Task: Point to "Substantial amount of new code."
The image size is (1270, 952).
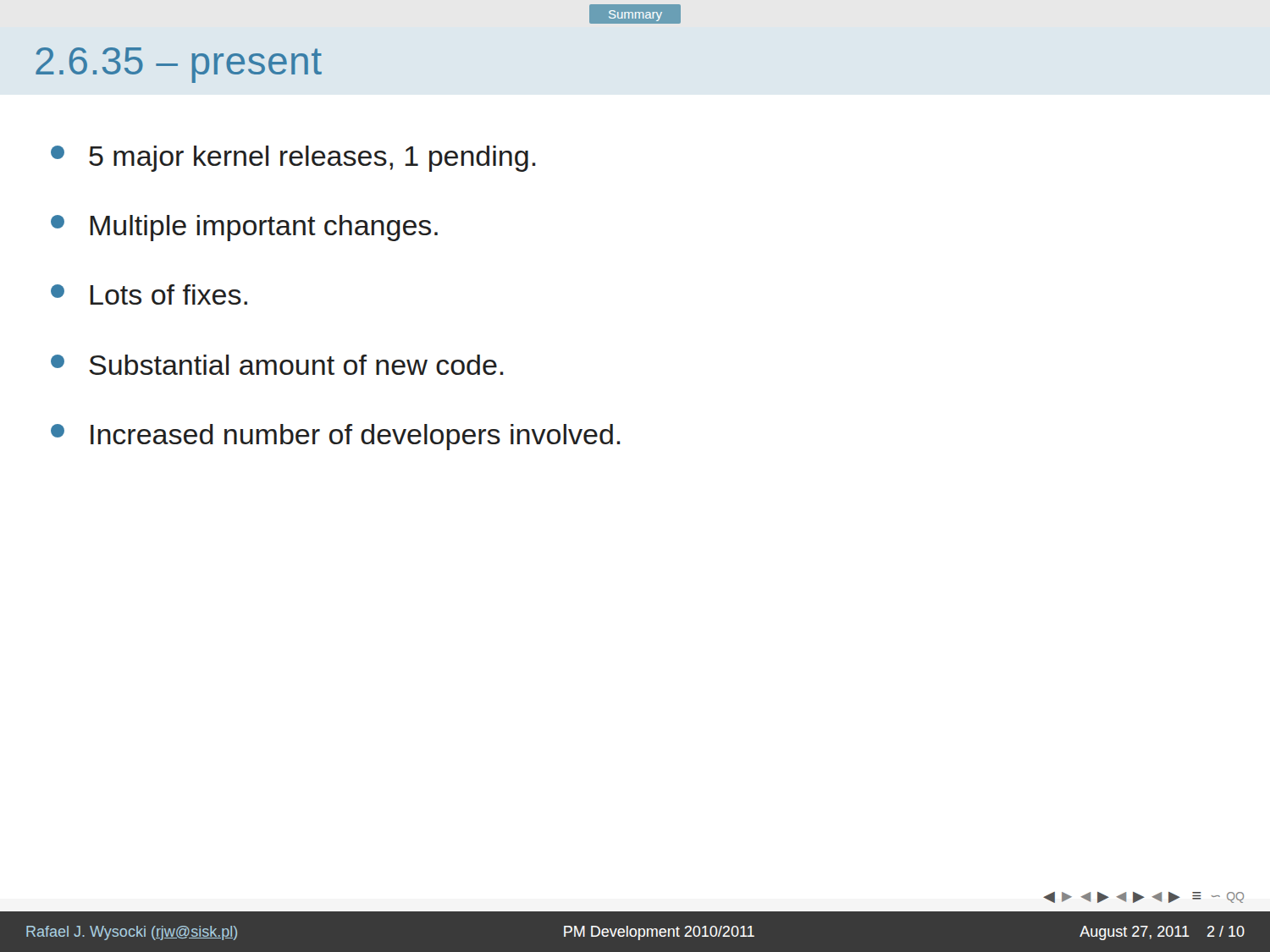Action: 278,364
